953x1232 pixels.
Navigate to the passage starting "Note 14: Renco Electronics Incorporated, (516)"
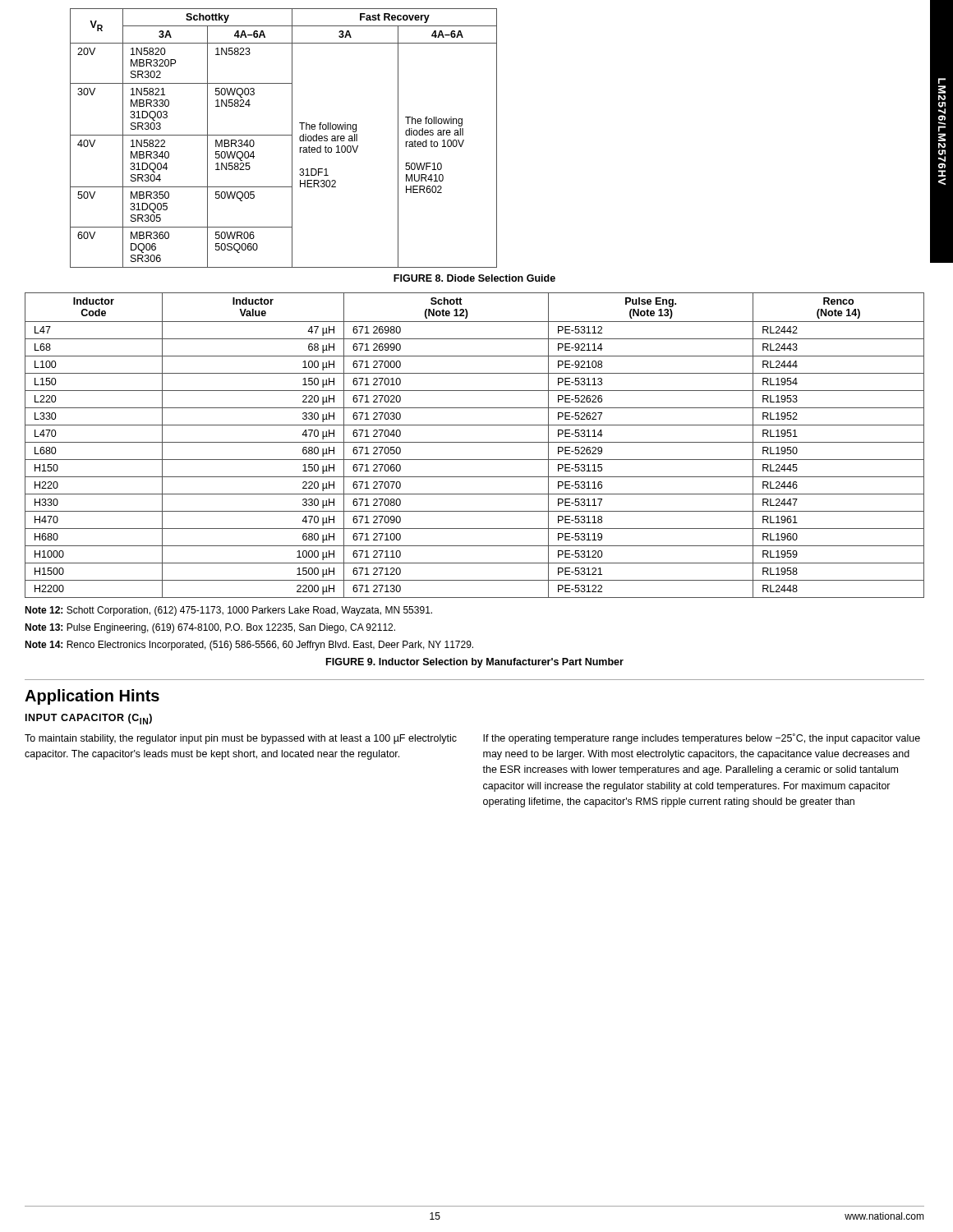coord(249,645)
